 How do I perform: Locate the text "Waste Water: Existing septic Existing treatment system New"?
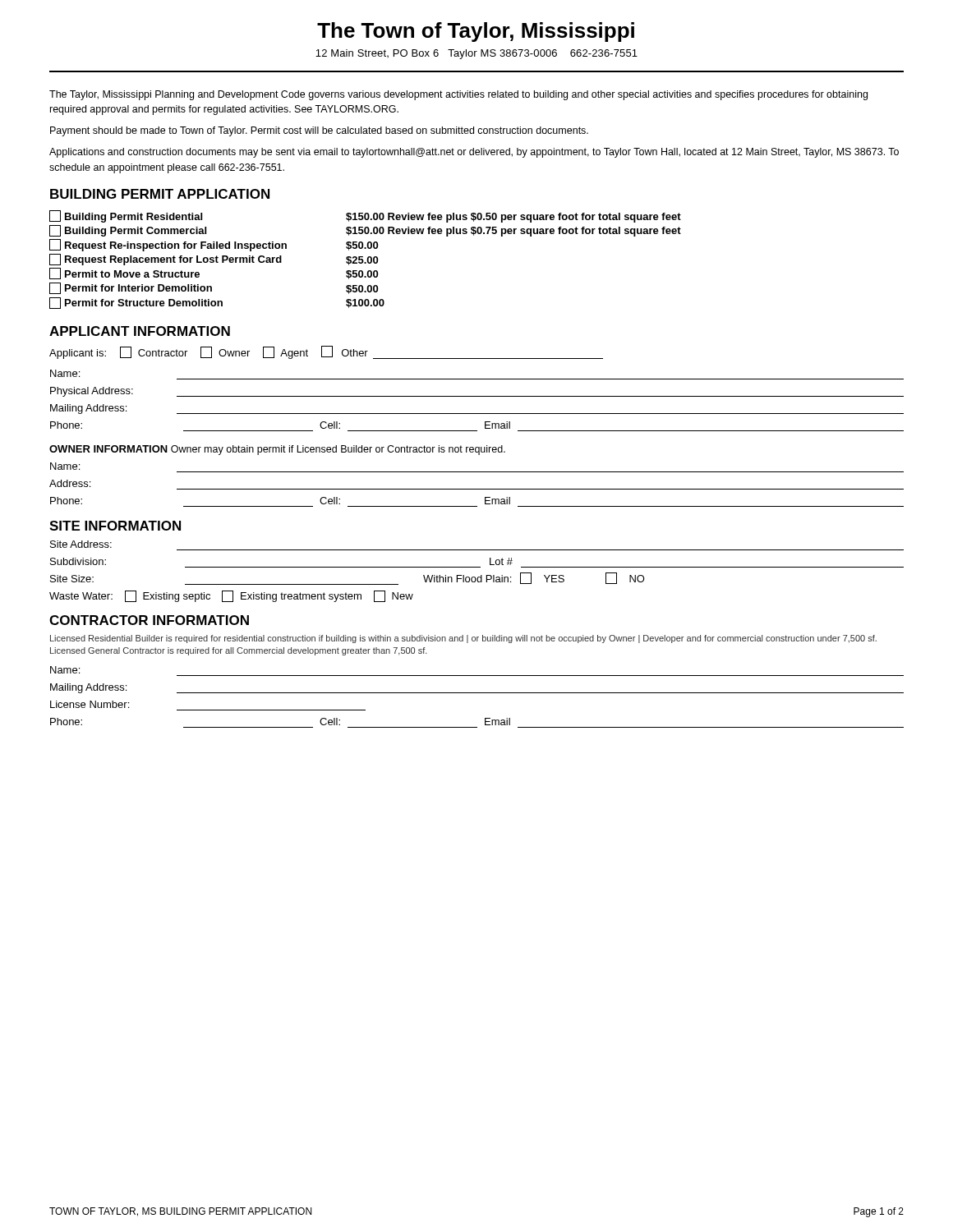click(x=231, y=596)
